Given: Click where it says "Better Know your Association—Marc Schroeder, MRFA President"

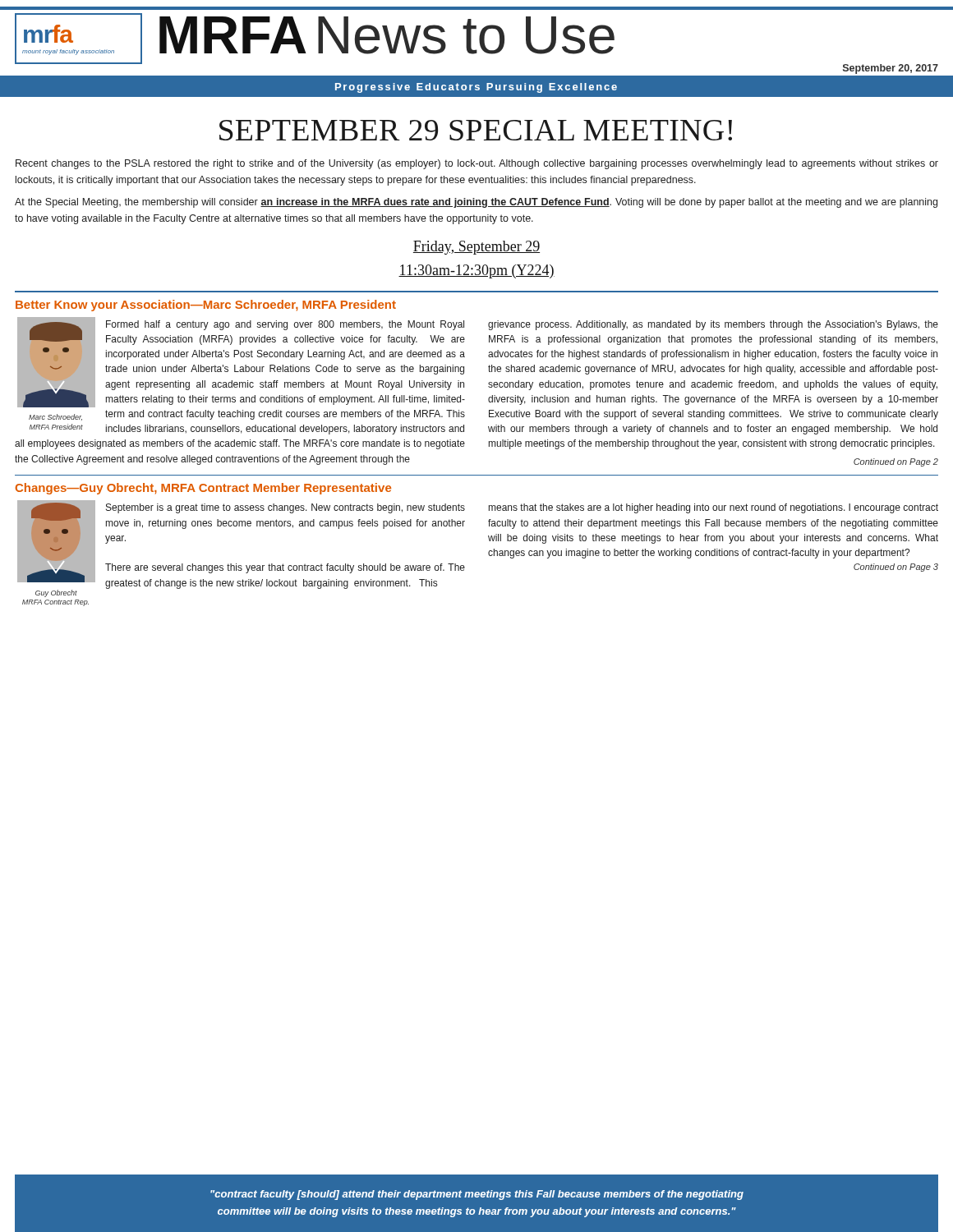Looking at the screenshot, I should 205,304.
